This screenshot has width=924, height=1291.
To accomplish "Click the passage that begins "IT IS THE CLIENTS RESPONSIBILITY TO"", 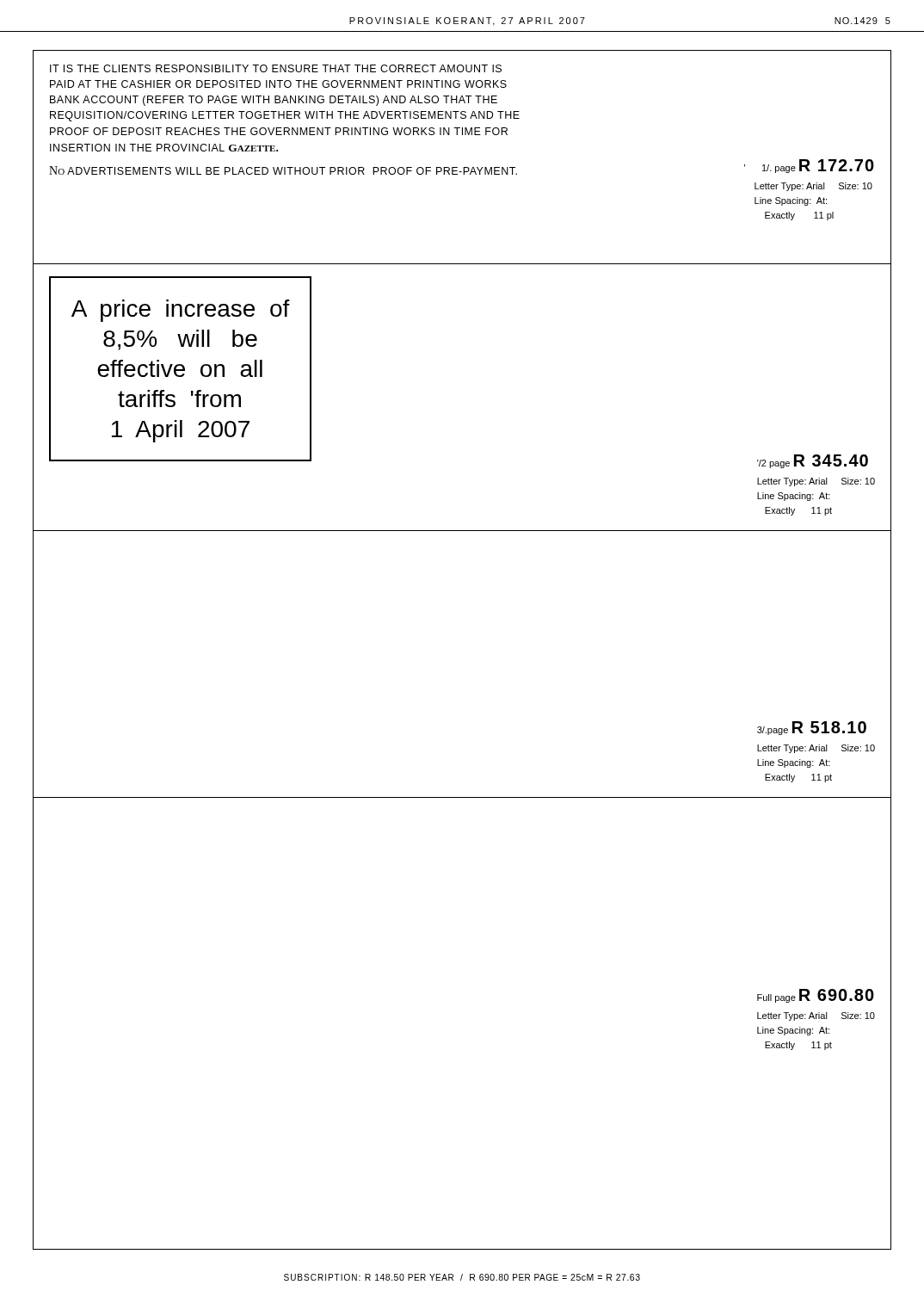I will coord(462,142).
